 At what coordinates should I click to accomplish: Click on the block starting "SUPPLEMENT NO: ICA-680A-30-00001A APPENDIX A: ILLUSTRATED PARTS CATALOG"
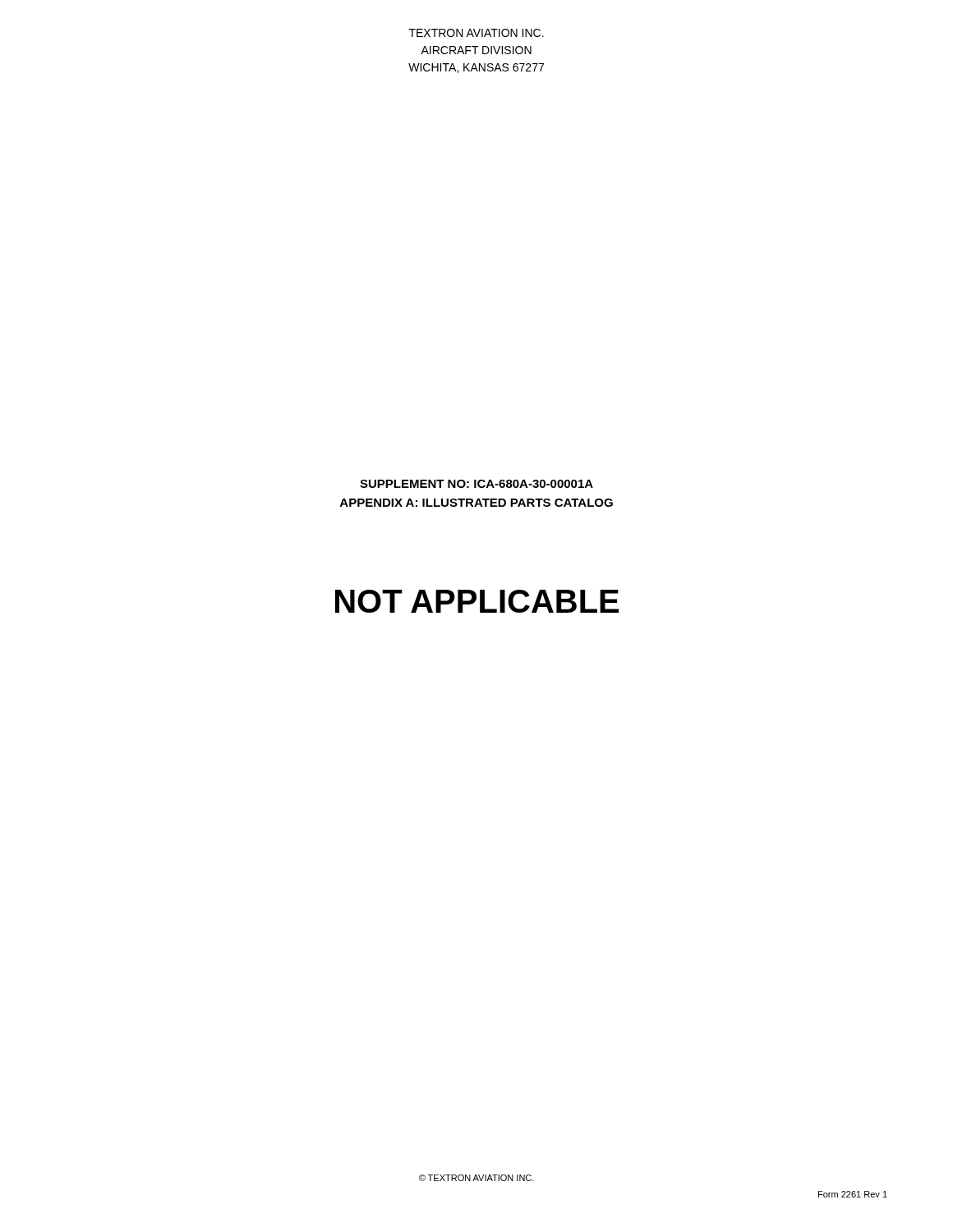pos(476,493)
